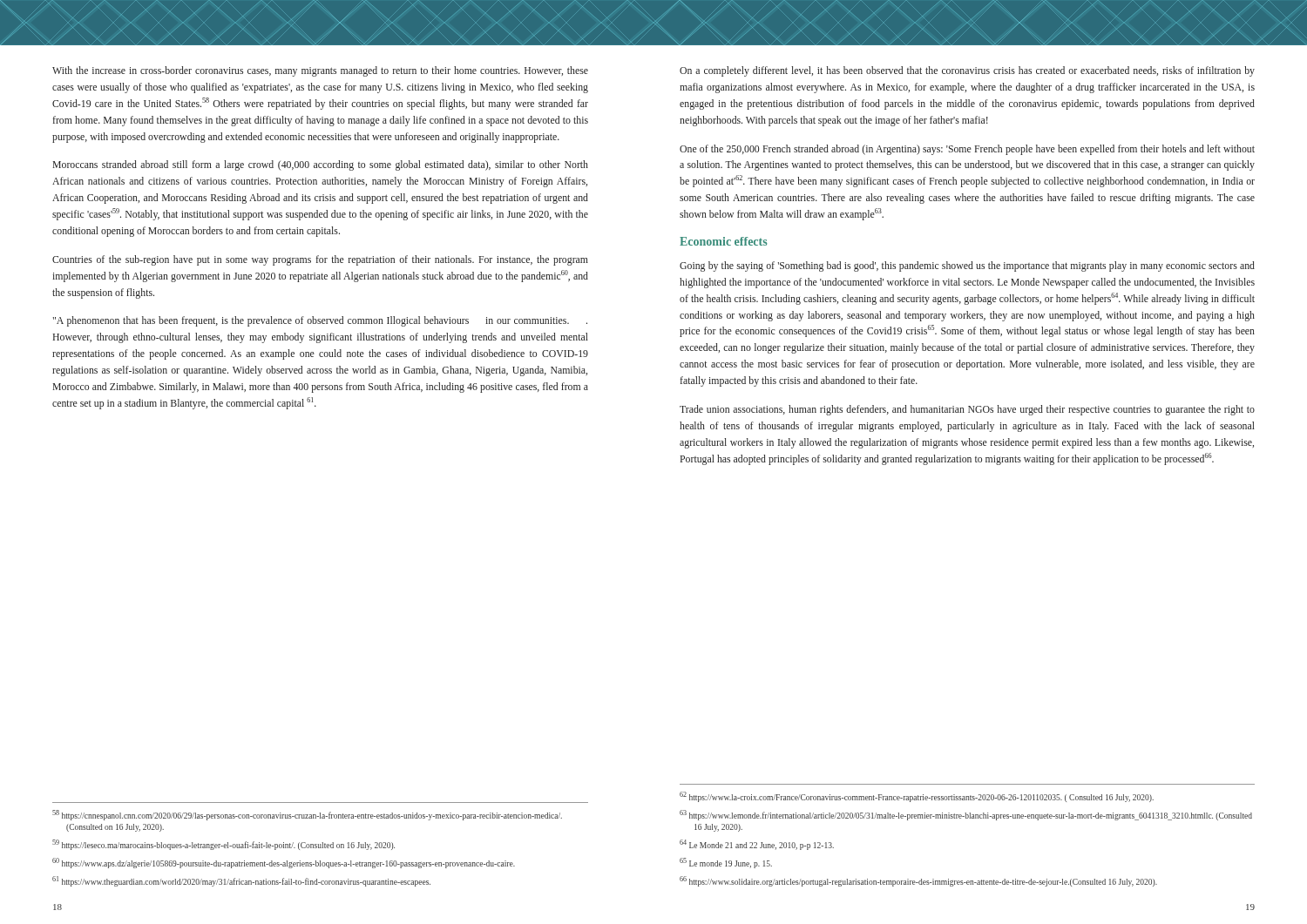Click on the element starting "Economic effects"
Screen dimensions: 924x1307
pos(723,242)
